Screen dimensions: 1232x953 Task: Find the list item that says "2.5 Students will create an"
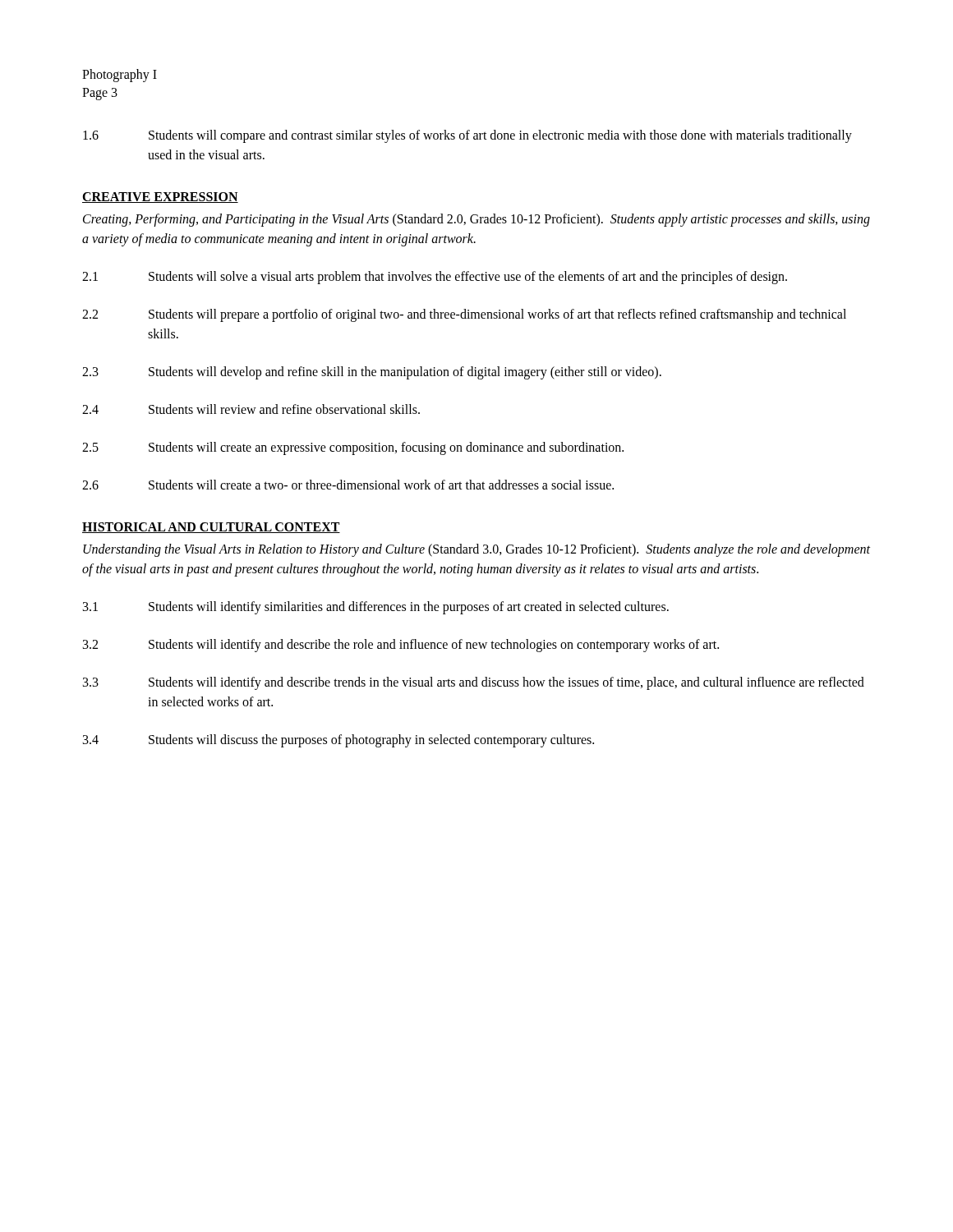(476, 447)
